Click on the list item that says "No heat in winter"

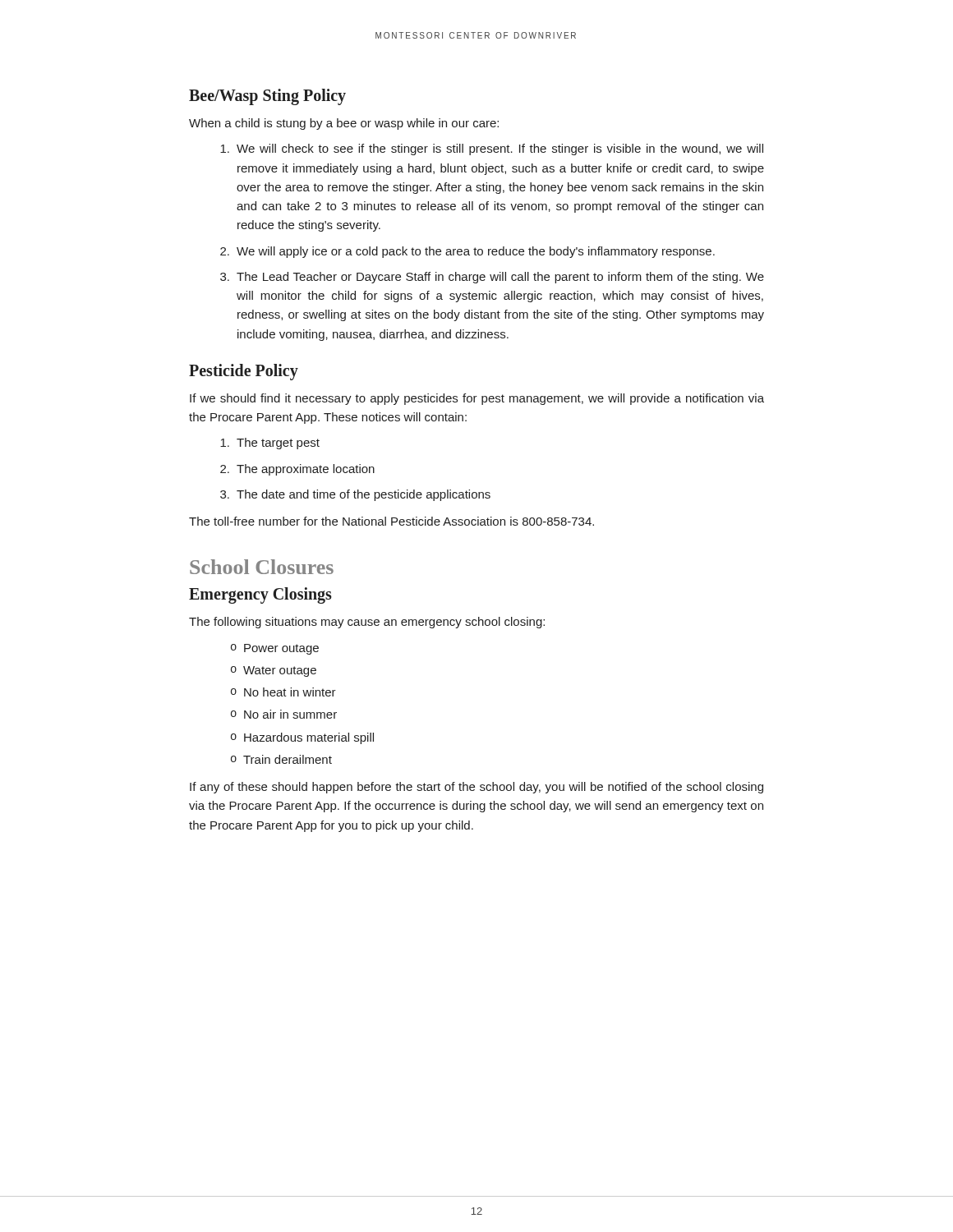tap(289, 692)
